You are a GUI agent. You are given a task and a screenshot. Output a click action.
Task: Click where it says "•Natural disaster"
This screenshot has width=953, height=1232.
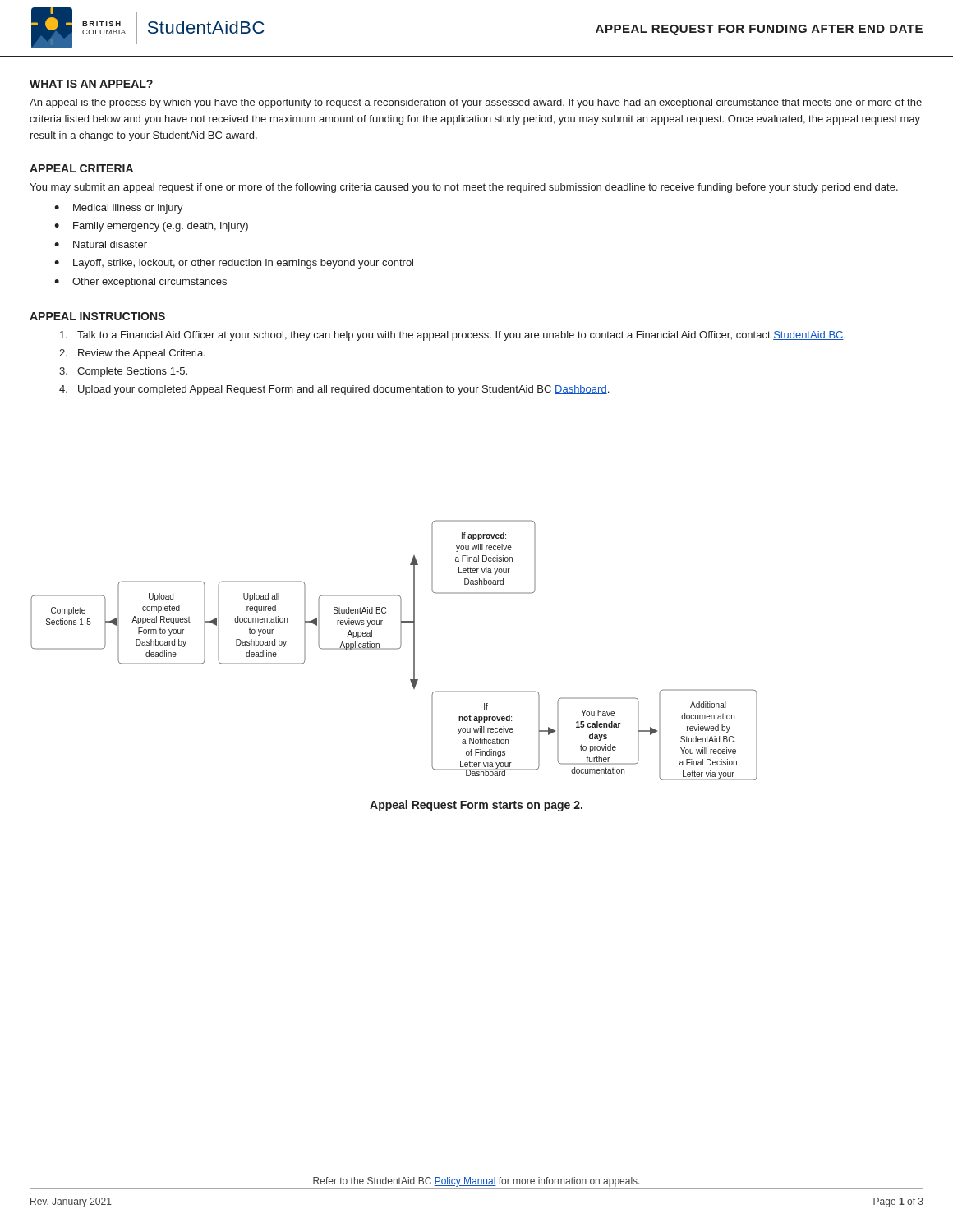[x=101, y=245]
